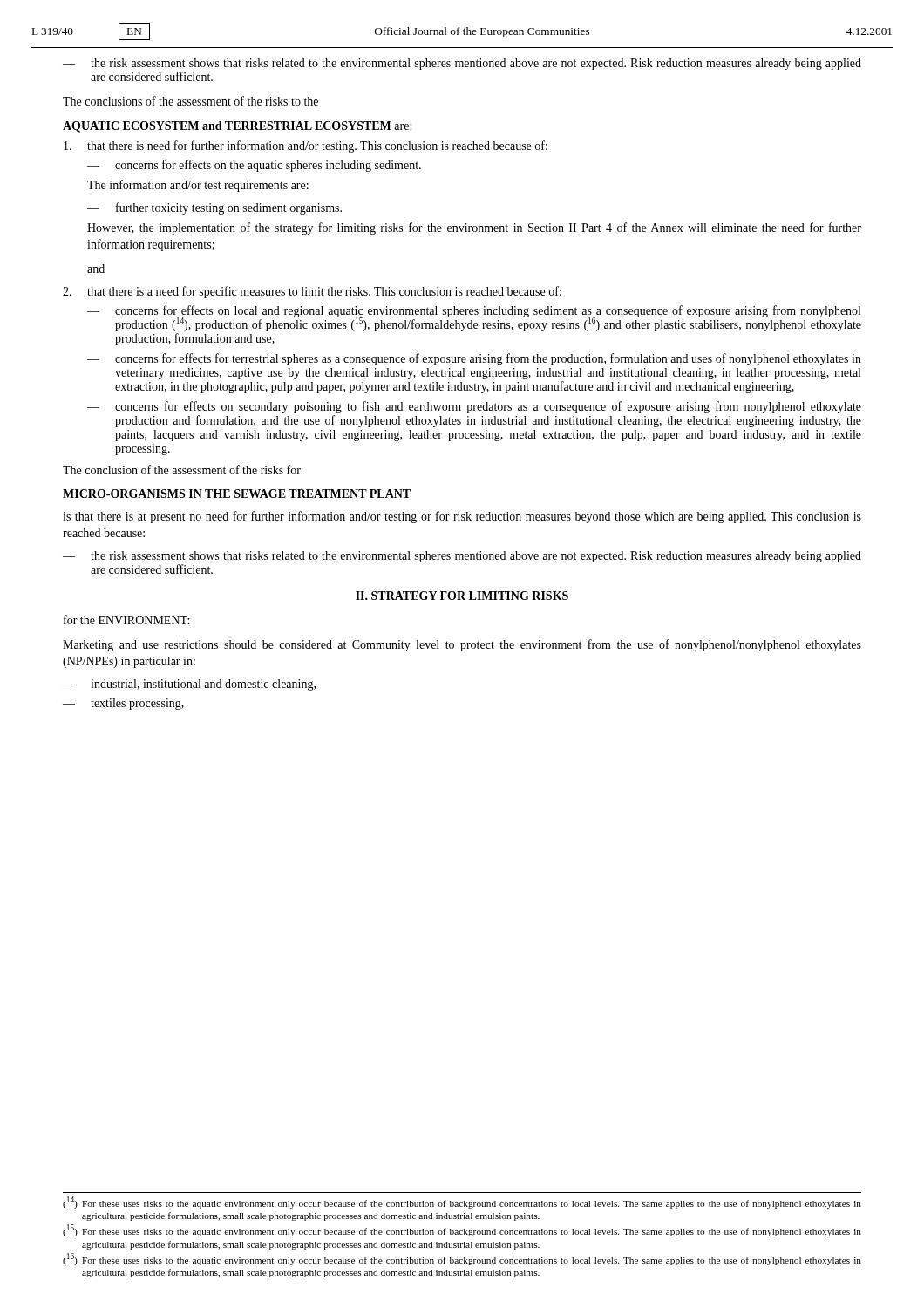
Task: Locate the block starting "— industrial, institutional and domestic cleaning,"
Action: [x=189, y=685]
